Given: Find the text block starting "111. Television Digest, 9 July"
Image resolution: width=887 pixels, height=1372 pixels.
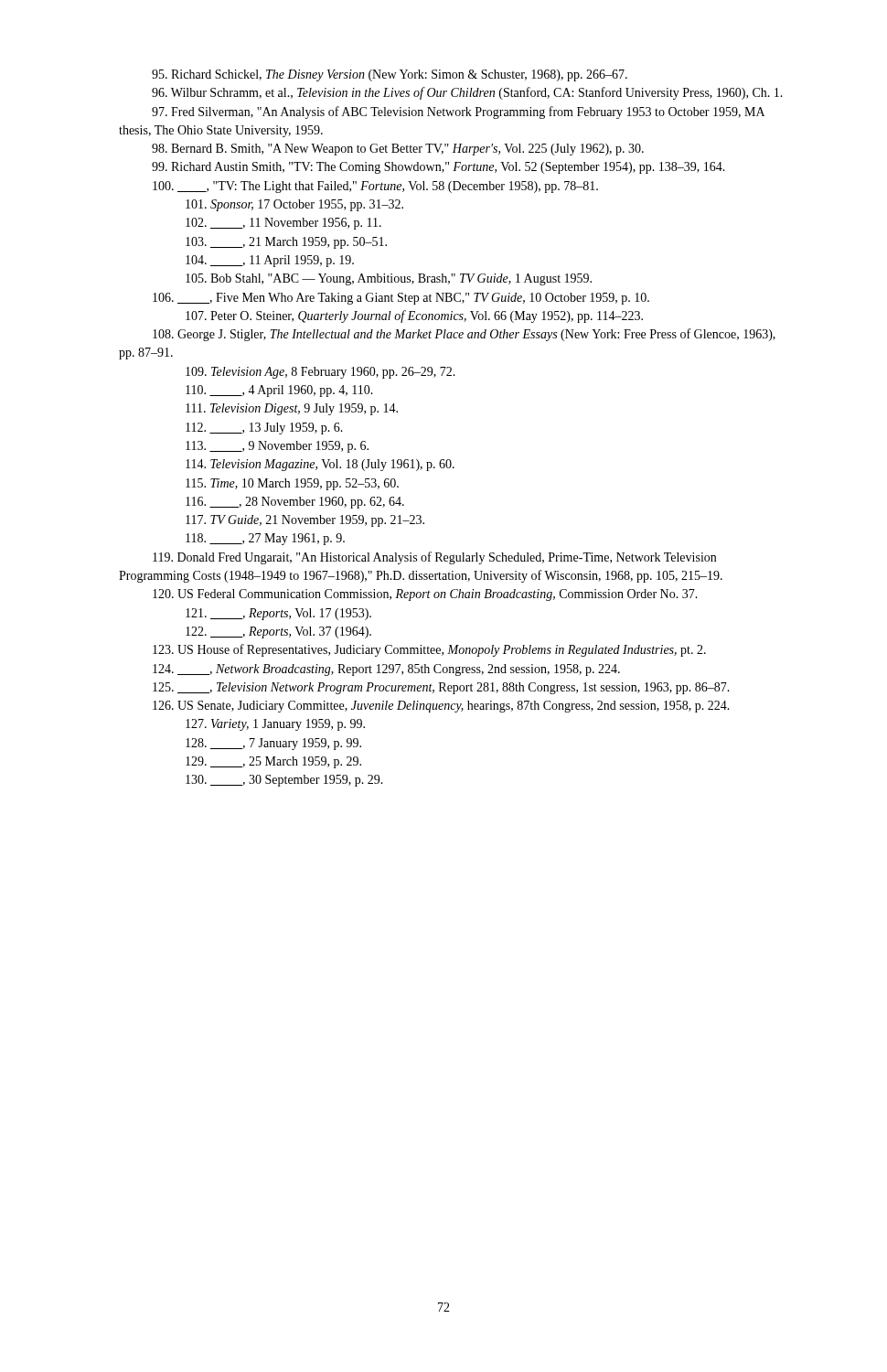Looking at the screenshot, I should click(x=292, y=409).
